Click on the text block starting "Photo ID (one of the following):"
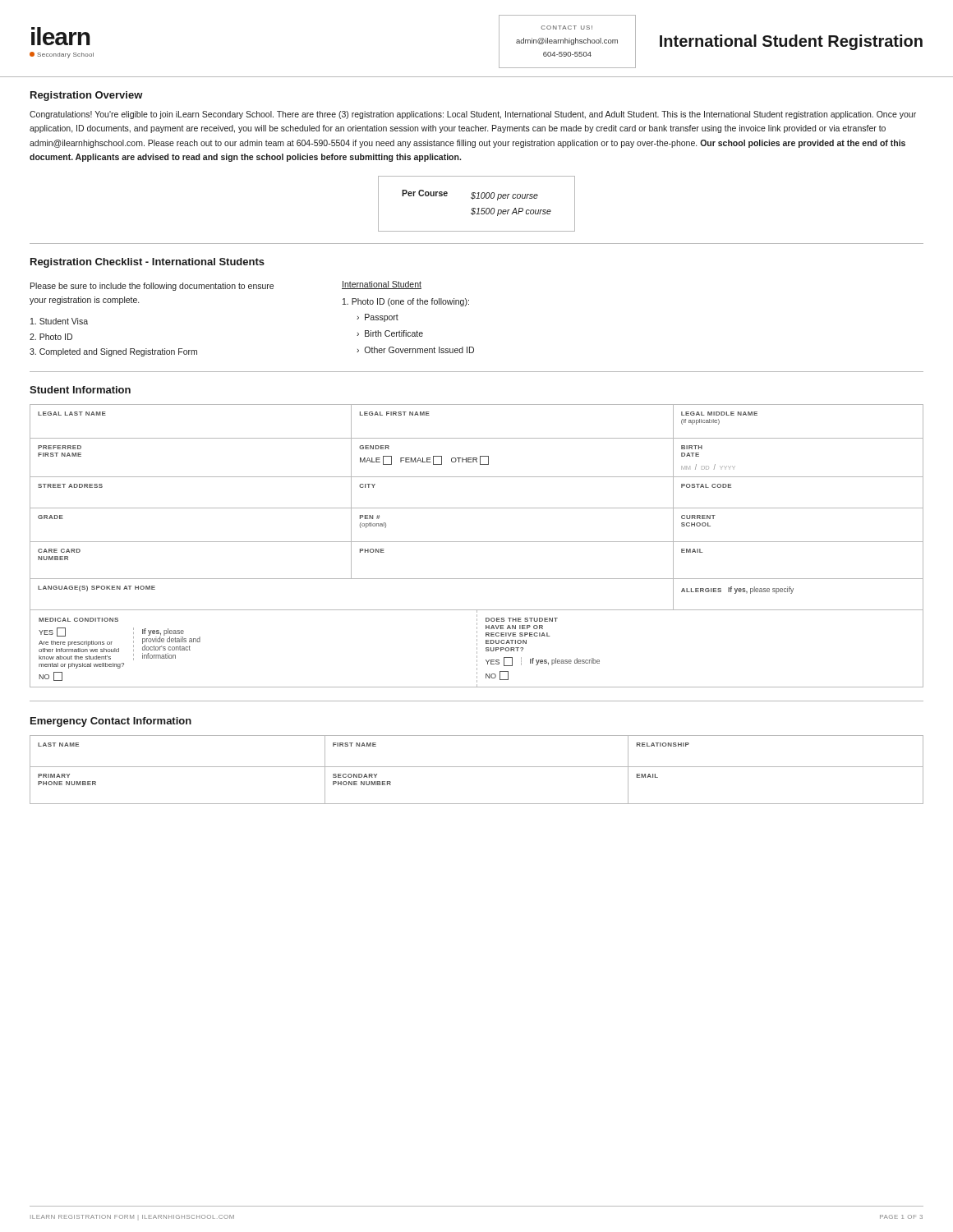This screenshot has width=953, height=1232. (406, 301)
